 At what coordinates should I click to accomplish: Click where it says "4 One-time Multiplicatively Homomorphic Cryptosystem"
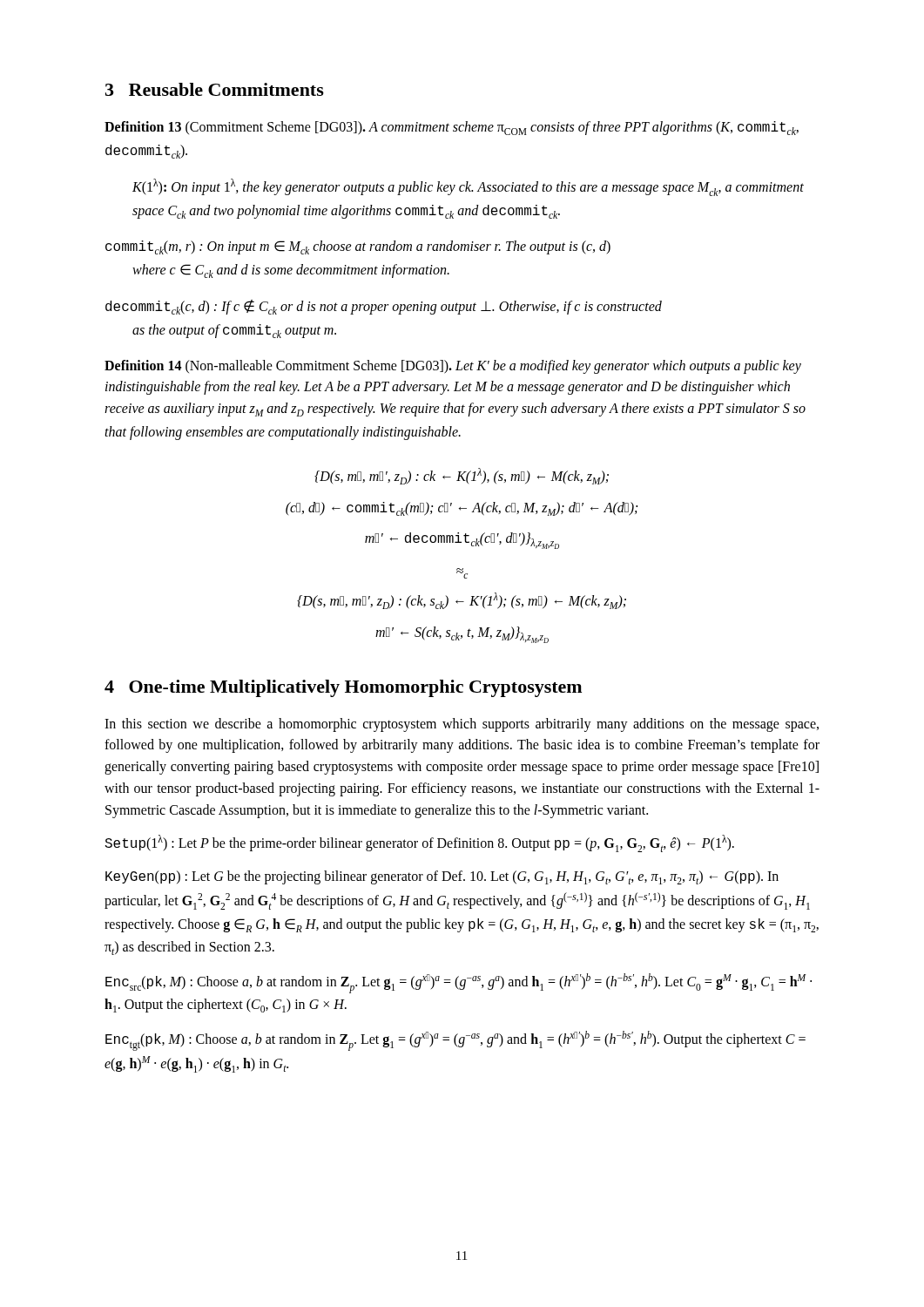tap(462, 686)
